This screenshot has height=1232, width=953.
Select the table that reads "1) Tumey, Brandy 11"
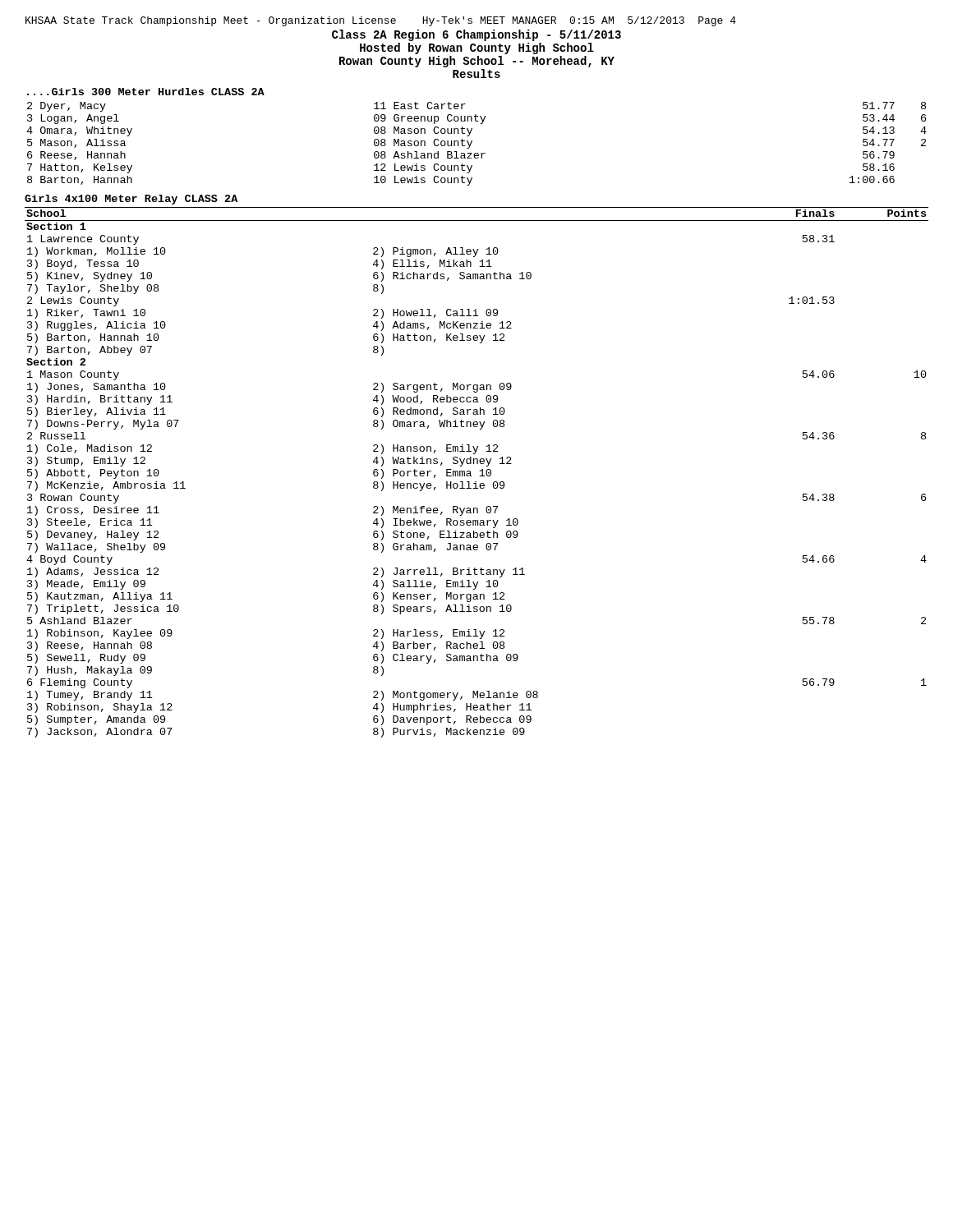(x=476, y=473)
